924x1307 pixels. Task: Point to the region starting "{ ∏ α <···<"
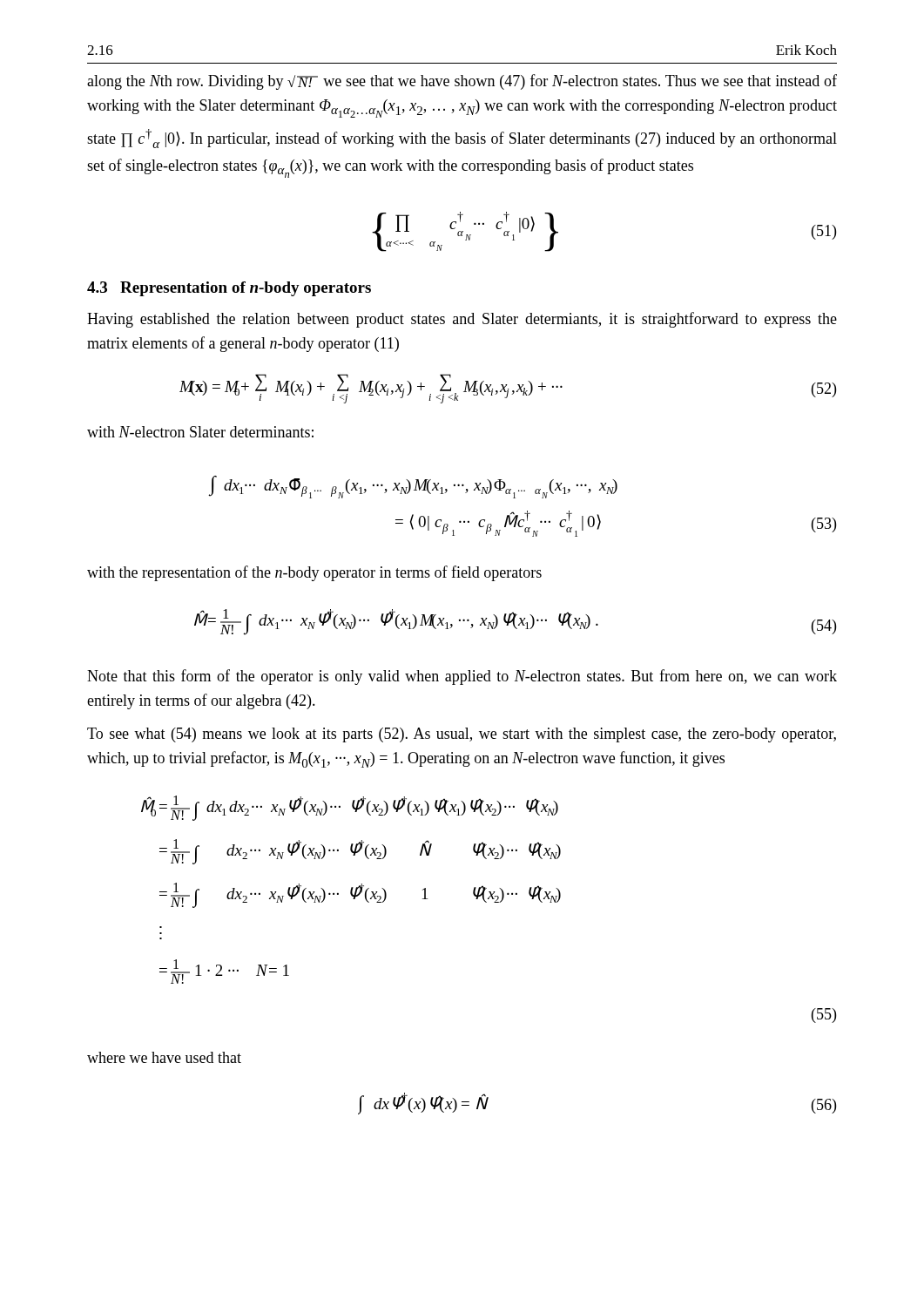pyautogui.click(x=460, y=231)
